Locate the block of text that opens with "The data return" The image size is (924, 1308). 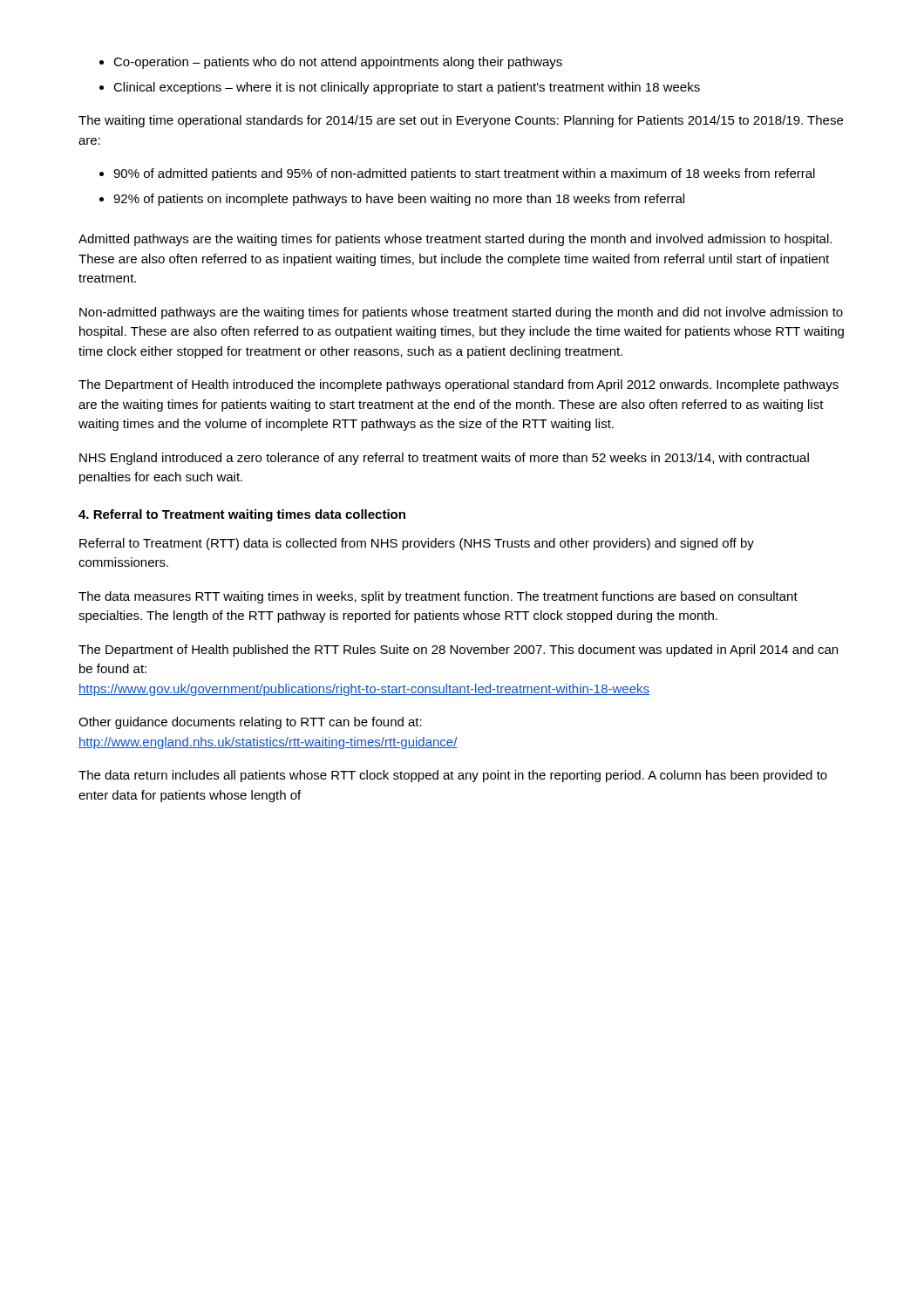click(462, 785)
